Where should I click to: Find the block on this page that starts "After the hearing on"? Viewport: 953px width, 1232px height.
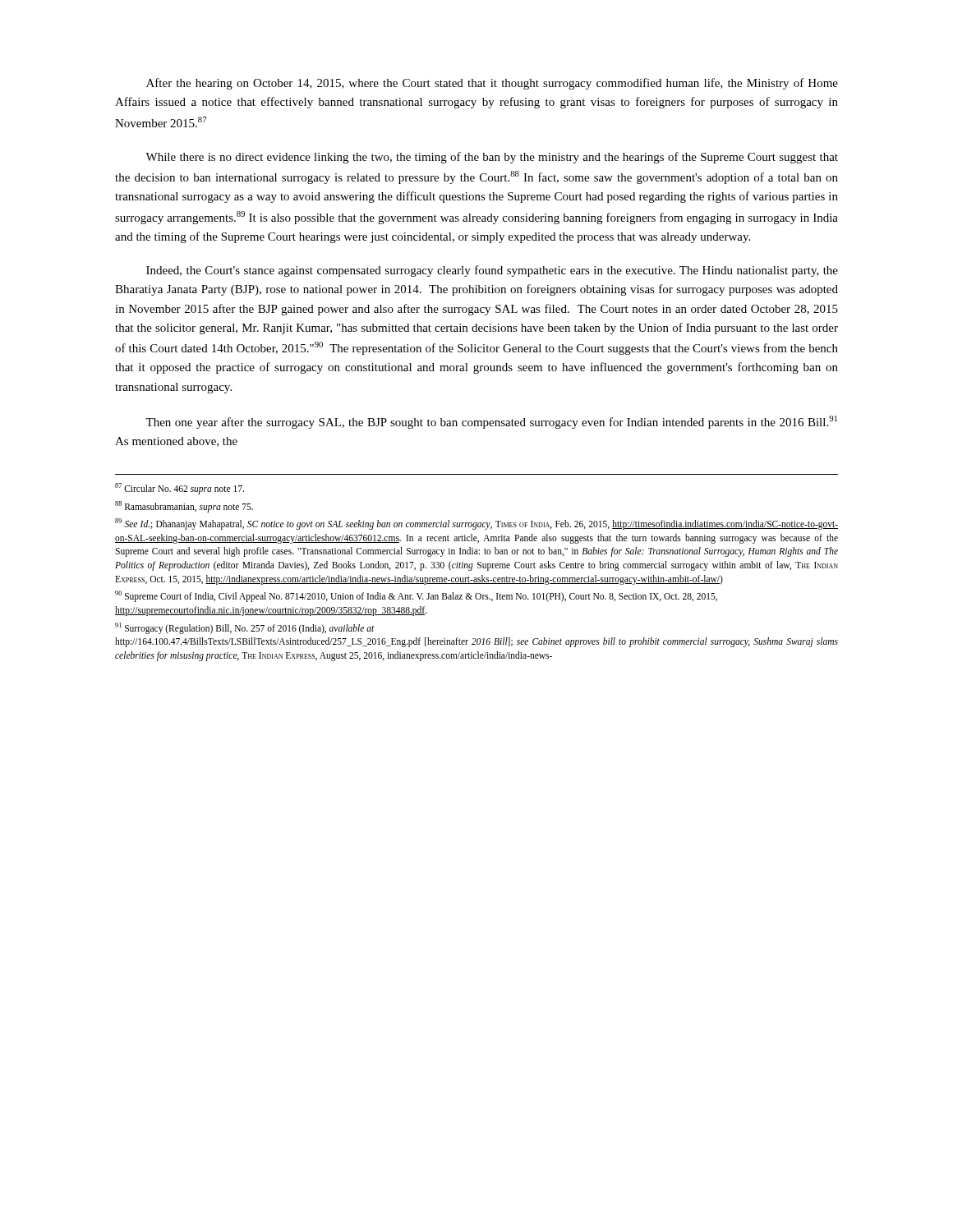coord(476,103)
